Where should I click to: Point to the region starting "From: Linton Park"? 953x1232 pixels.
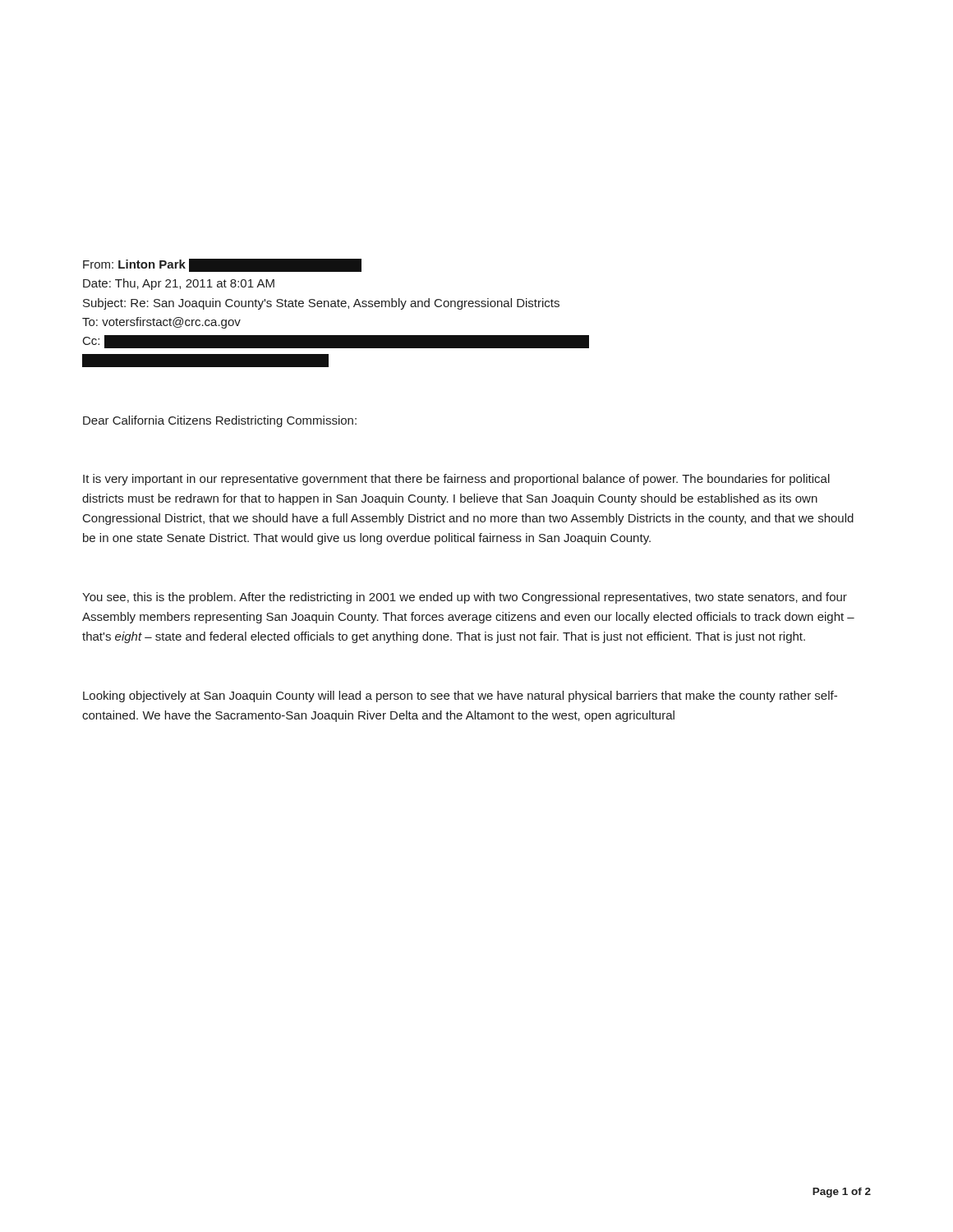tap(335, 312)
